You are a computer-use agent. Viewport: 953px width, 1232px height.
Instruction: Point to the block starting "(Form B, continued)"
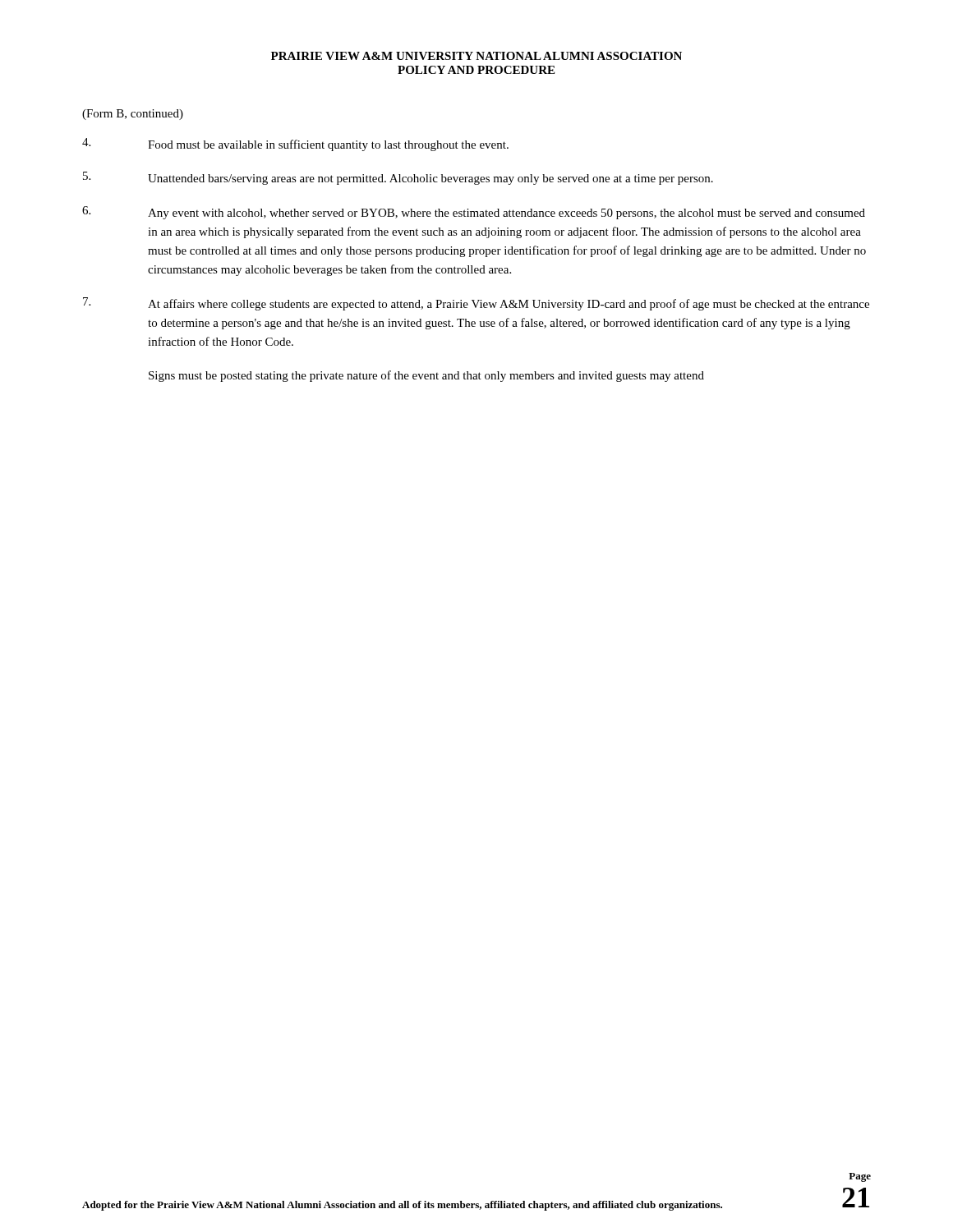(133, 113)
